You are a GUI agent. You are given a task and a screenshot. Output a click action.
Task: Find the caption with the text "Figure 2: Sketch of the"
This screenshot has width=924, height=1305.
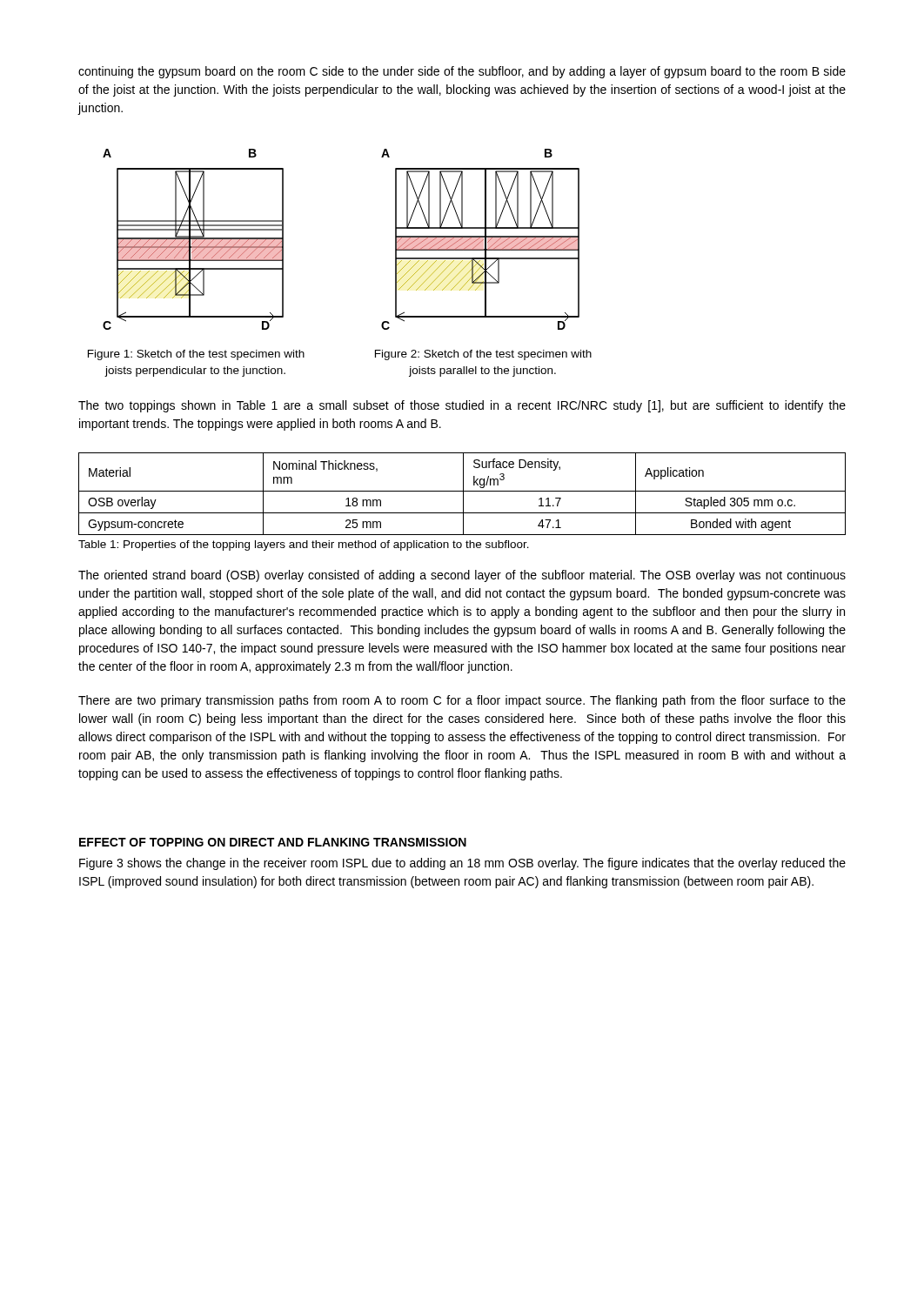(483, 362)
